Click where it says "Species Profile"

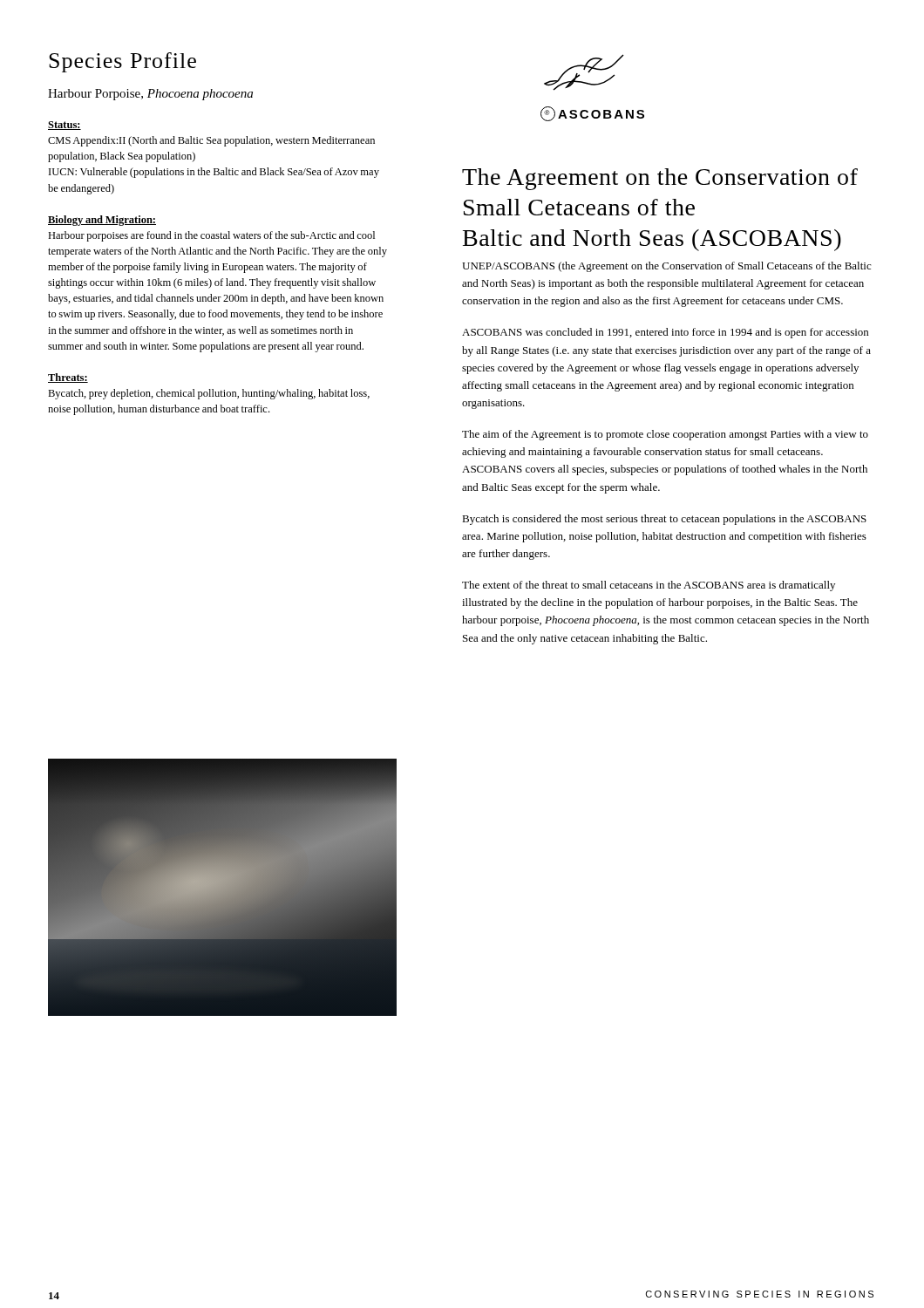pos(123,61)
